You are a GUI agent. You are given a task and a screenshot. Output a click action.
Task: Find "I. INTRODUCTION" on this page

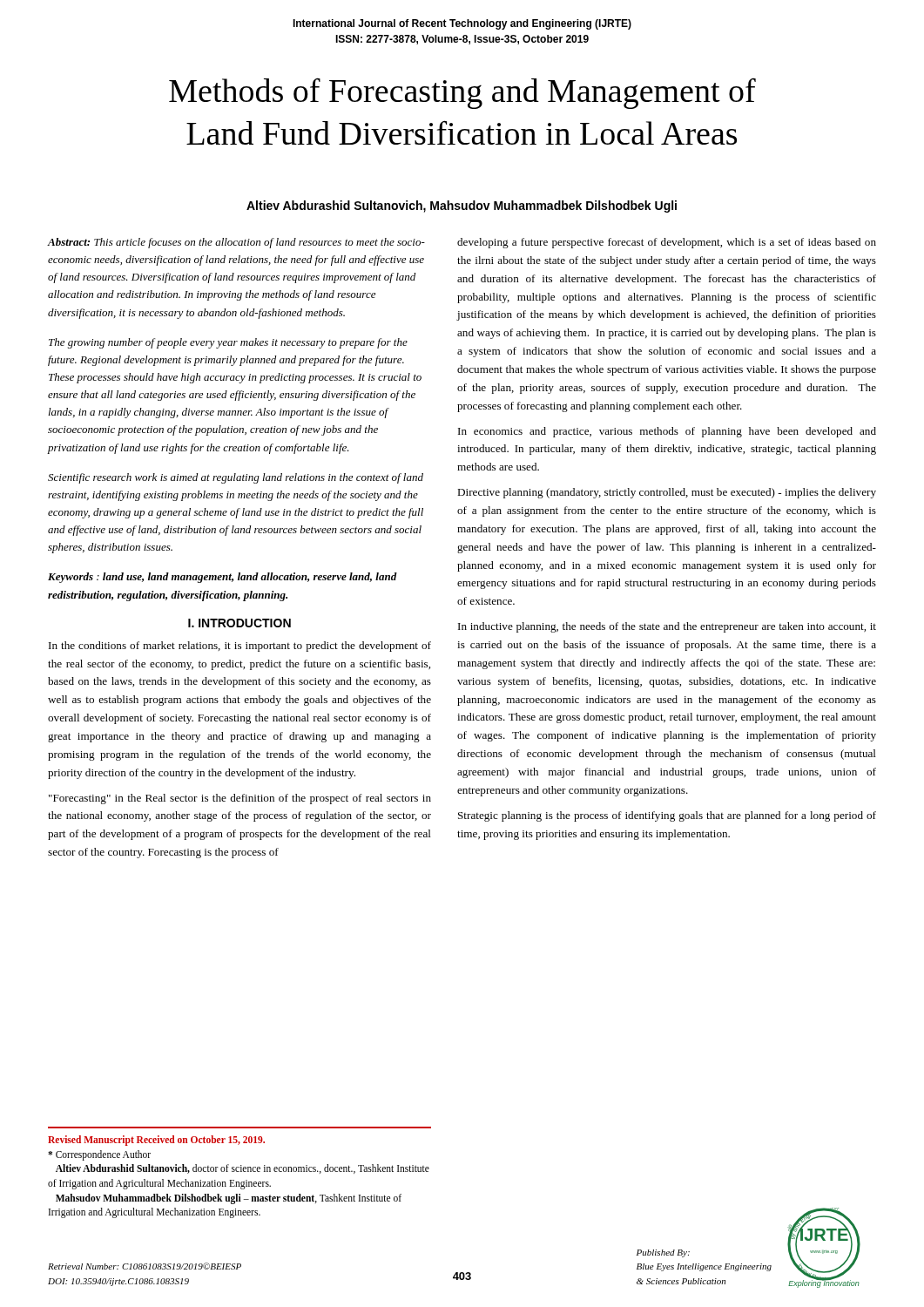[x=240, y=623]
